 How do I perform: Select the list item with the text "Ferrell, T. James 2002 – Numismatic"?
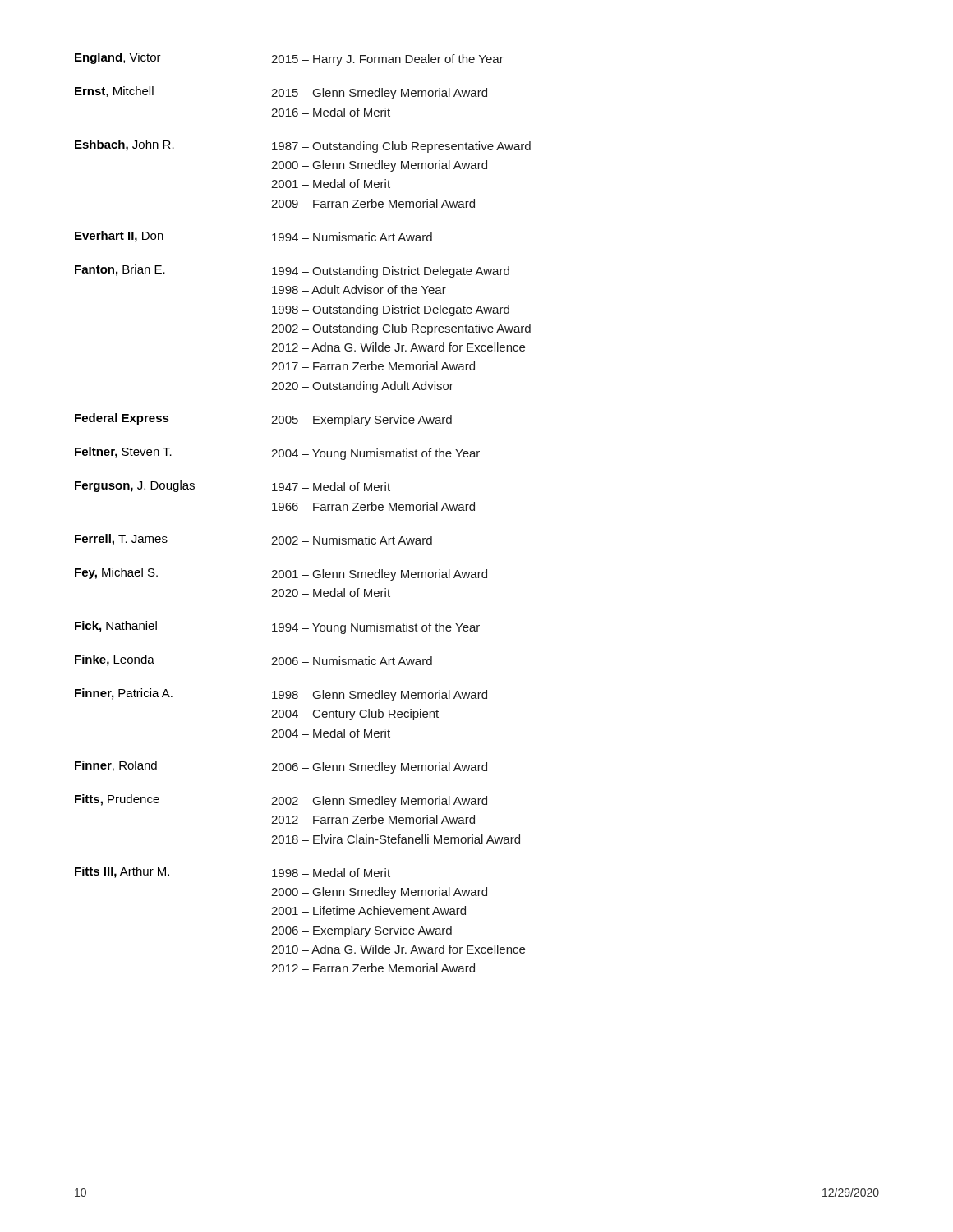click(123, 539)
